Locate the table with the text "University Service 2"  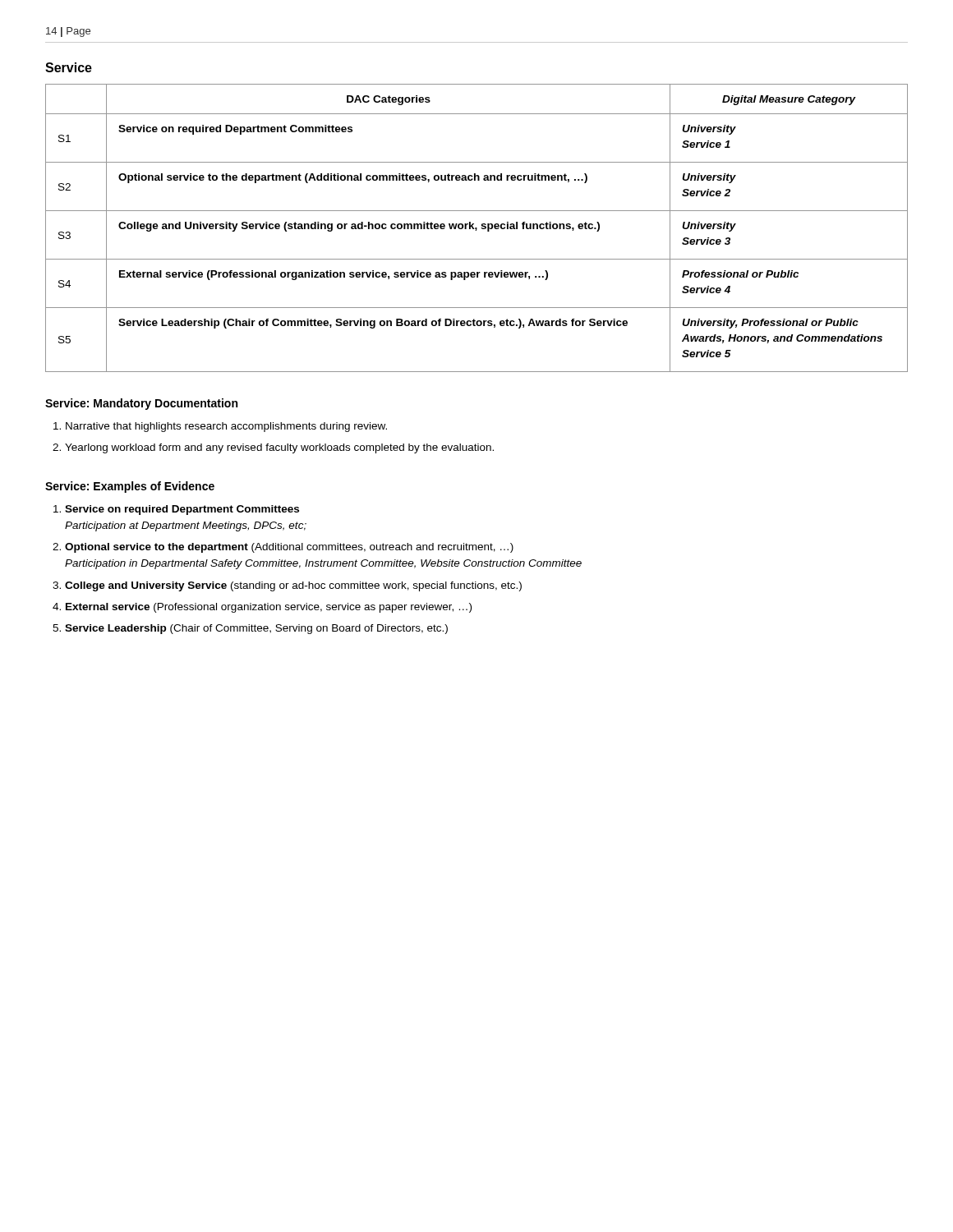(476, 228)
